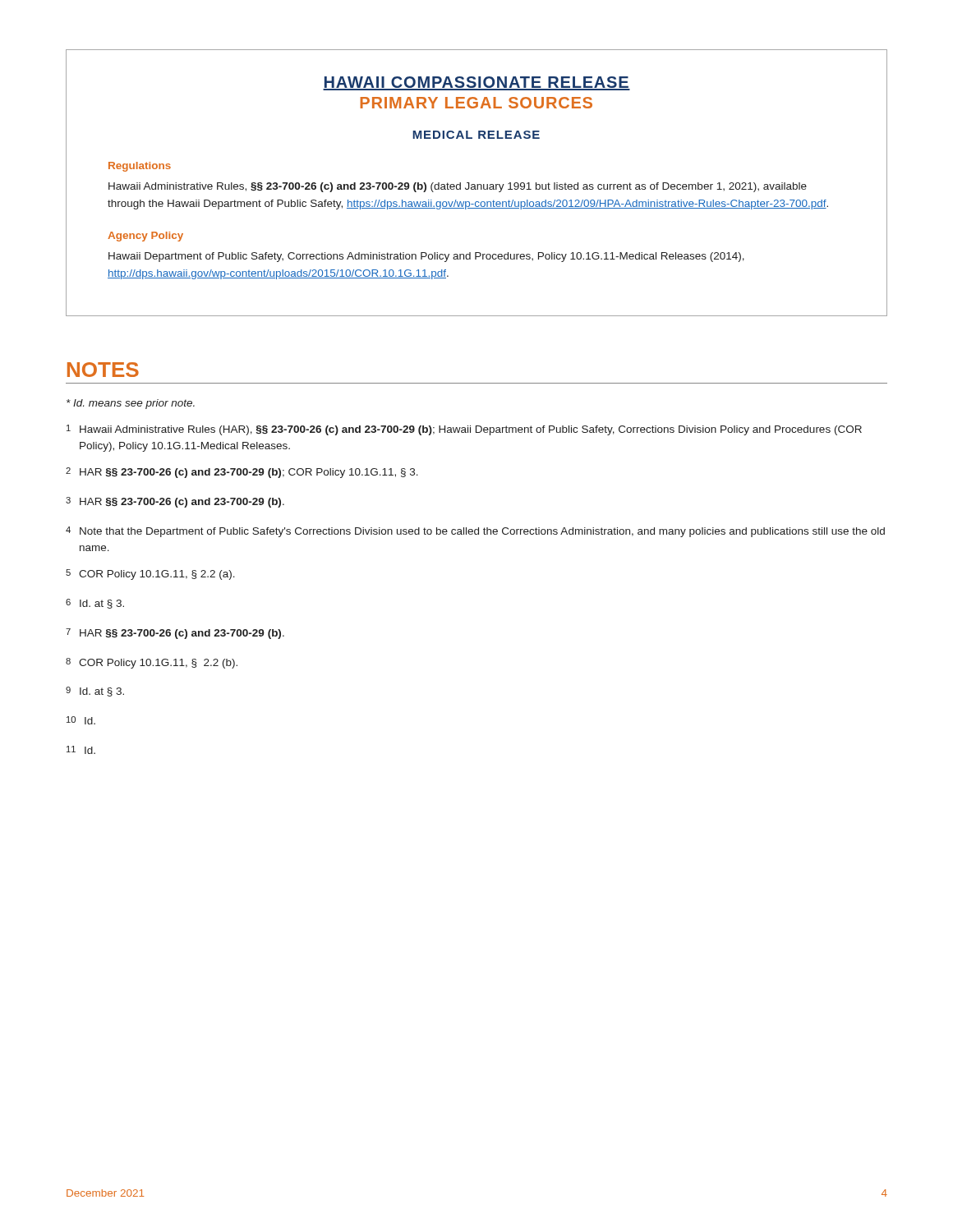Where does it say "Agency Policy"?
Screen dimensions: 1232x953
coord(146,235)
